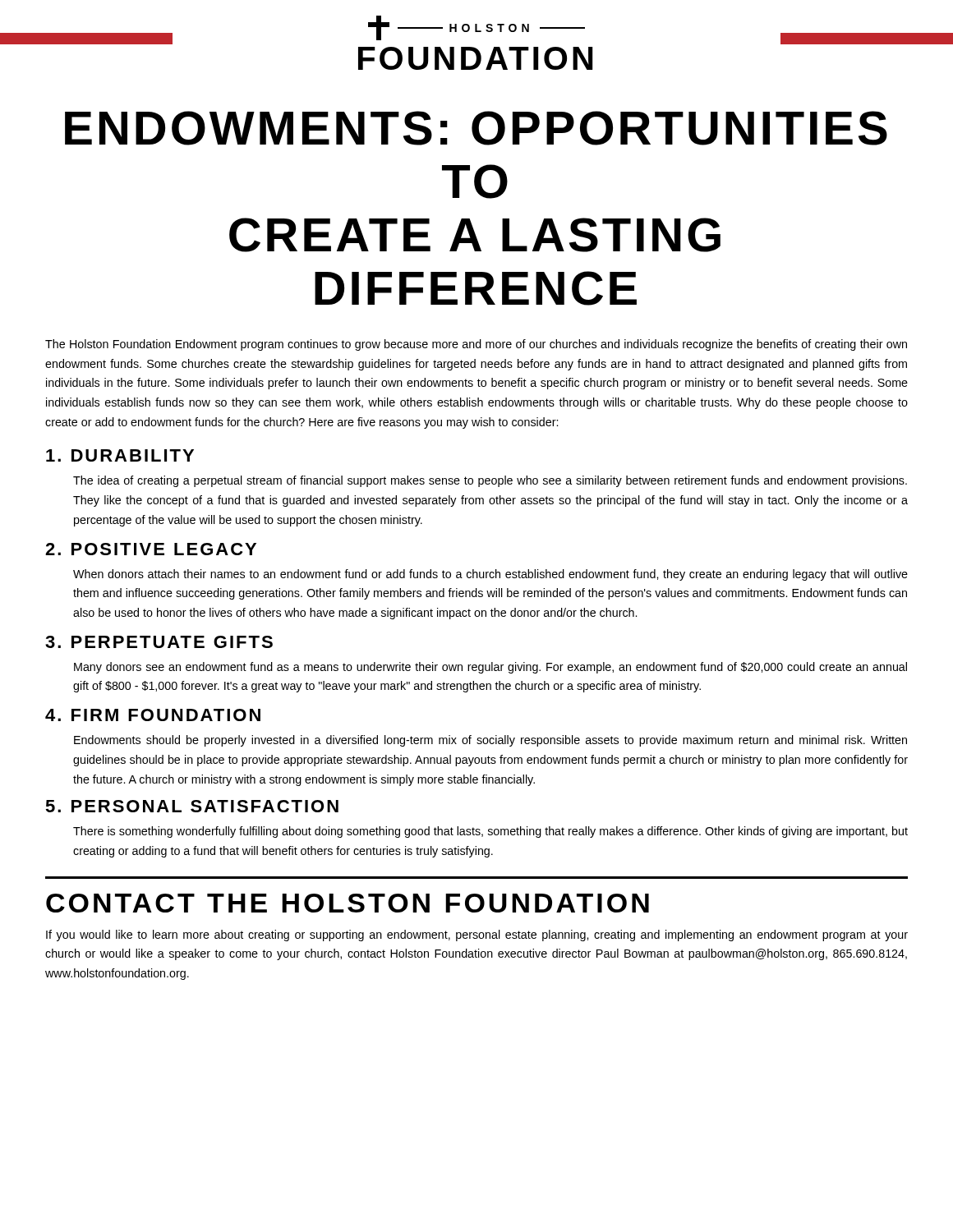Where is the passage that starts "The Holston Foundation Endowment program continues"?
This screenshot has width=953, height=1232.
476,383
